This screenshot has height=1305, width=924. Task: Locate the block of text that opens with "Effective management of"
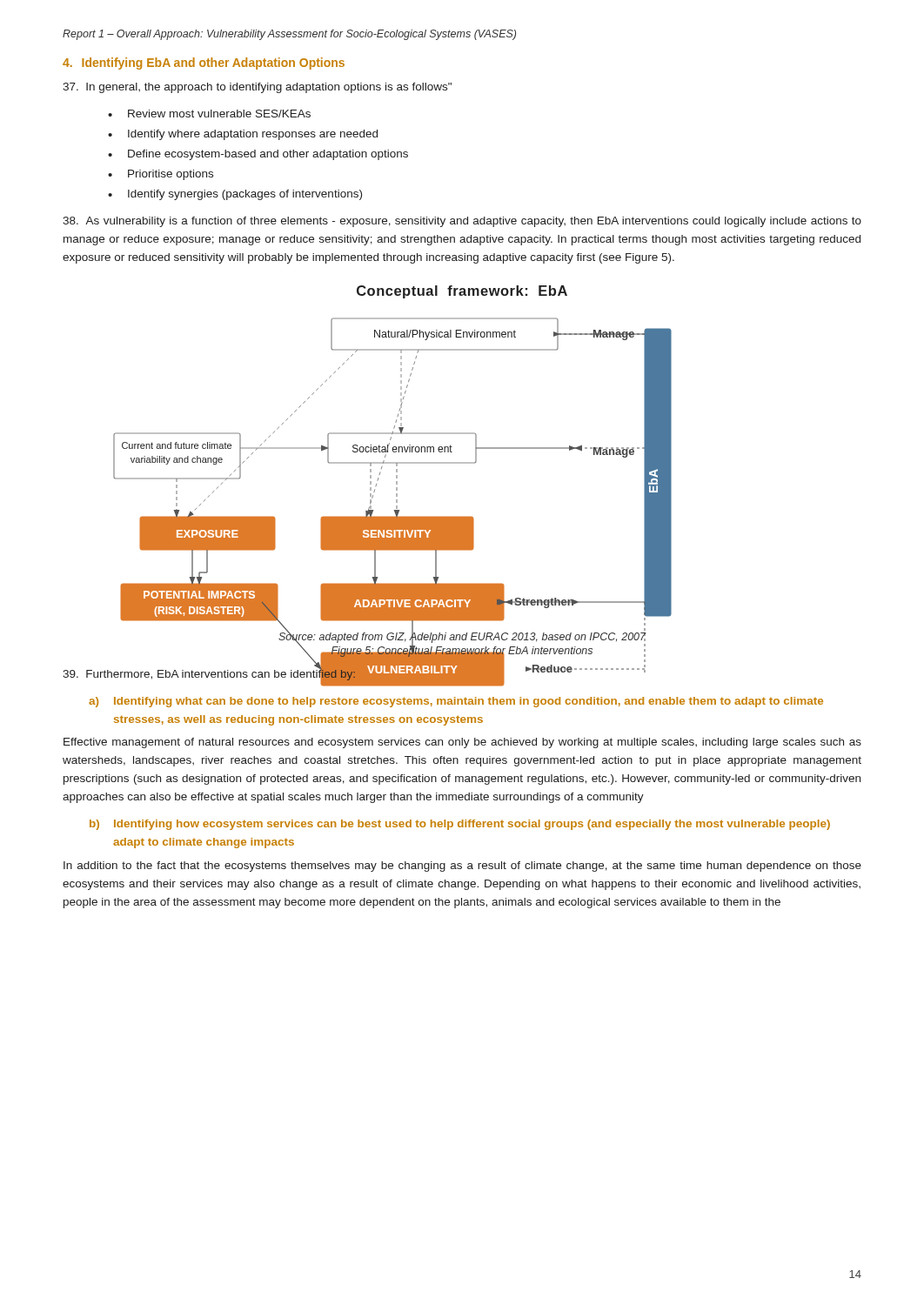click(462, 769)
